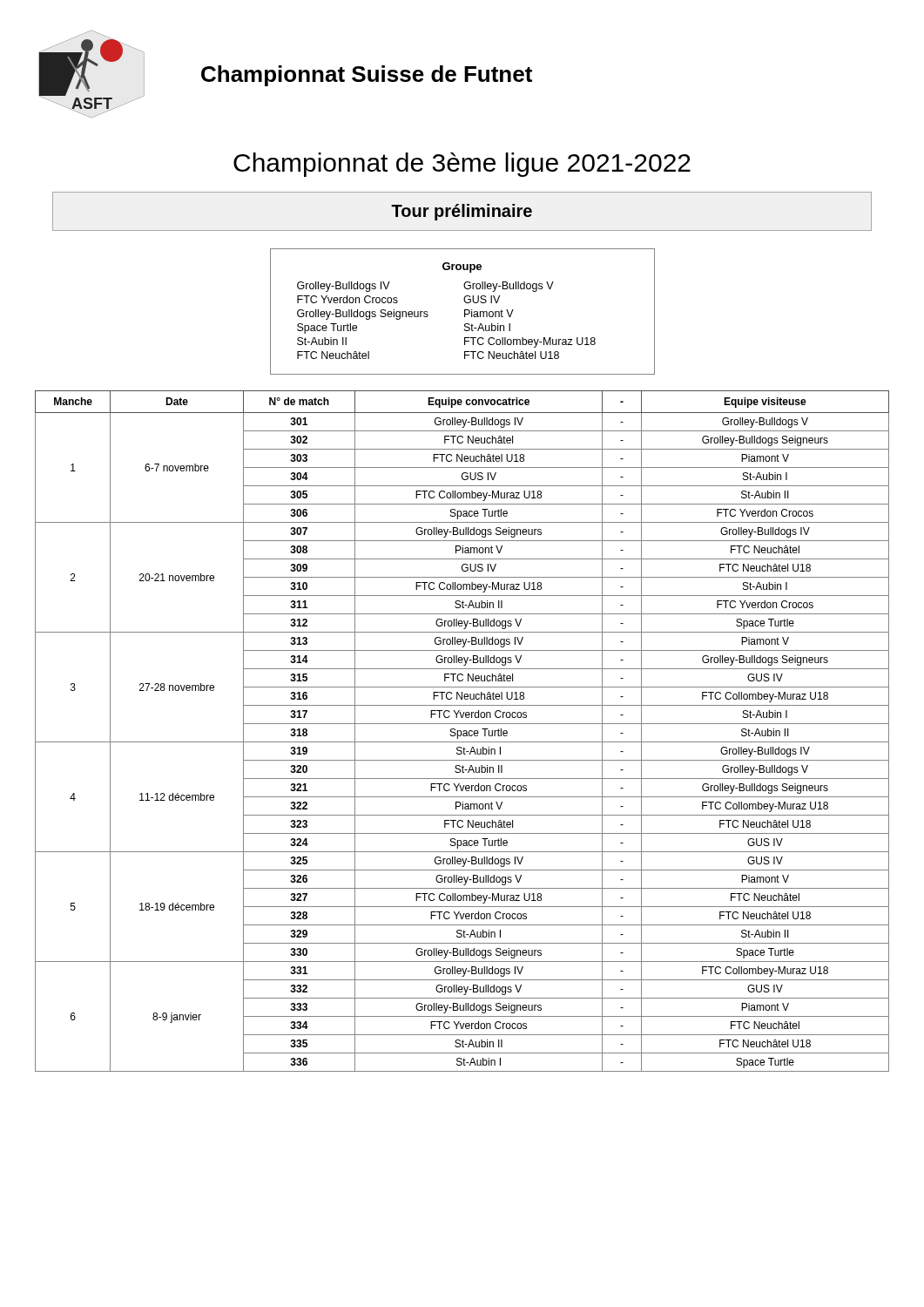
Task: Find the section header with the text "Tour préliminaire"
Action: tap(462, 211)
